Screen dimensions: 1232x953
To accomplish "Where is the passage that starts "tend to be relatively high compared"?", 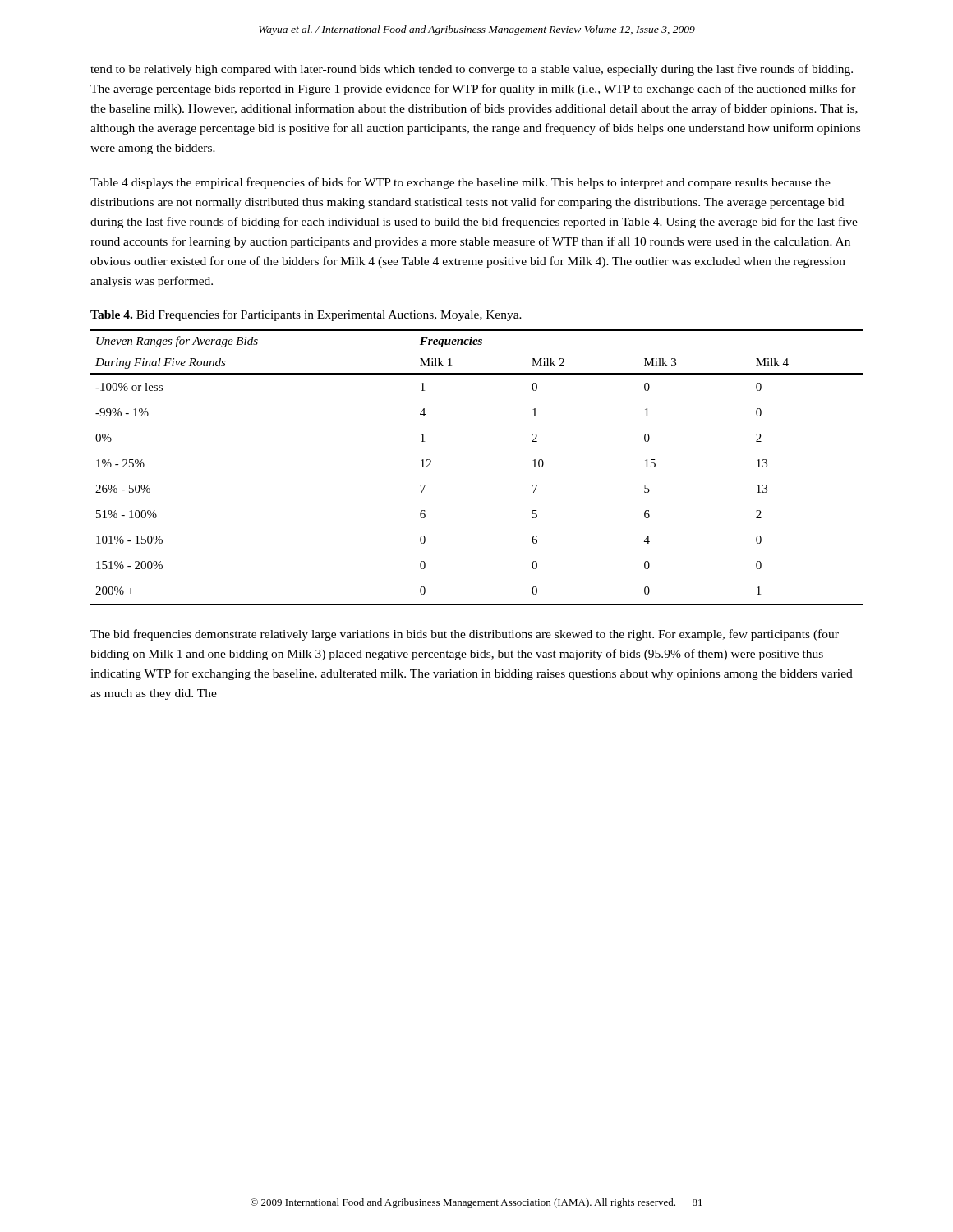I will pyautogui.click(x=476, y=108).
